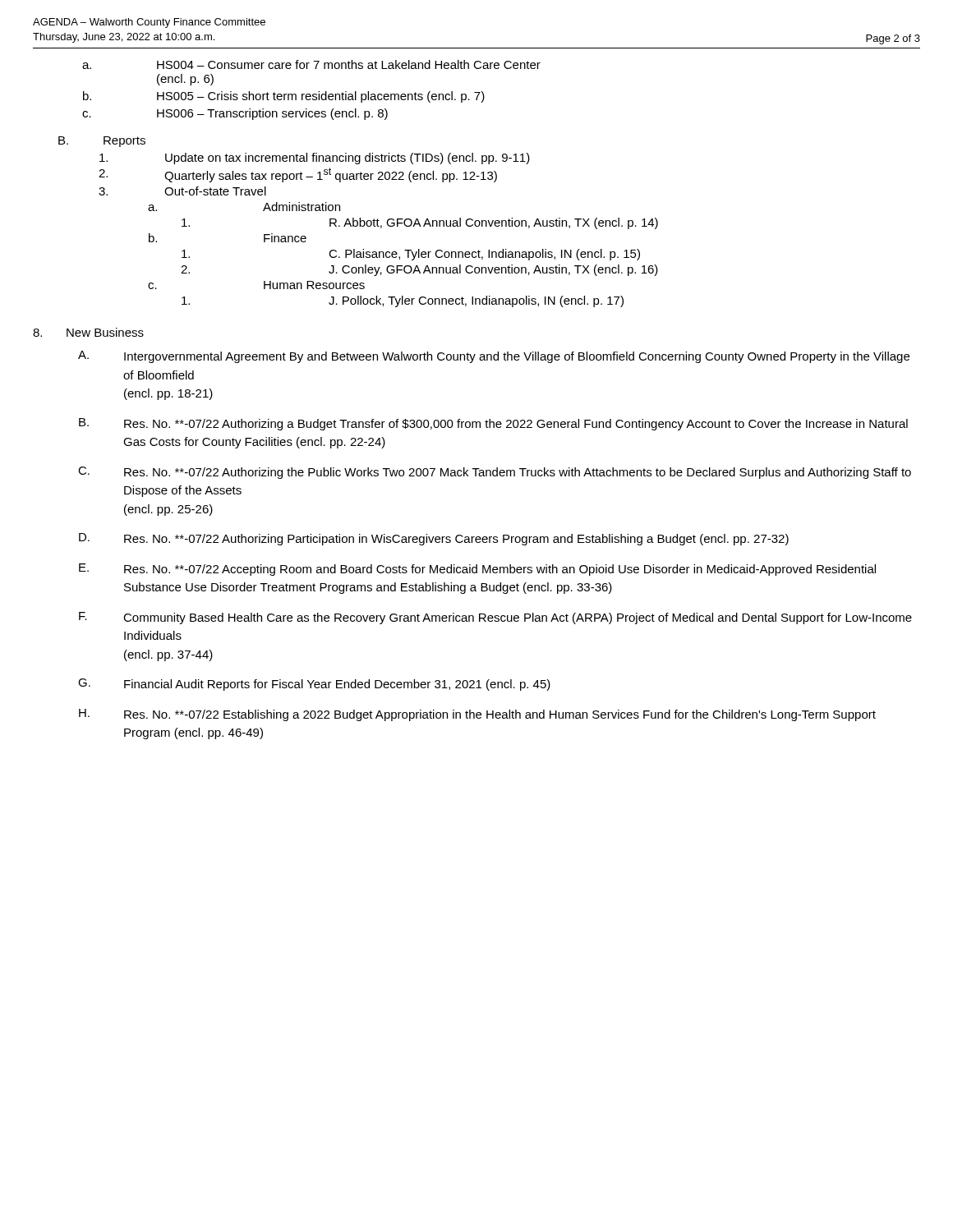Viewport: 953px width, 1232px height.
Task: Select the list item that says "R. Abbott, GFOA Annual Convention, Austin, TX"
Action: pos(346,222)
